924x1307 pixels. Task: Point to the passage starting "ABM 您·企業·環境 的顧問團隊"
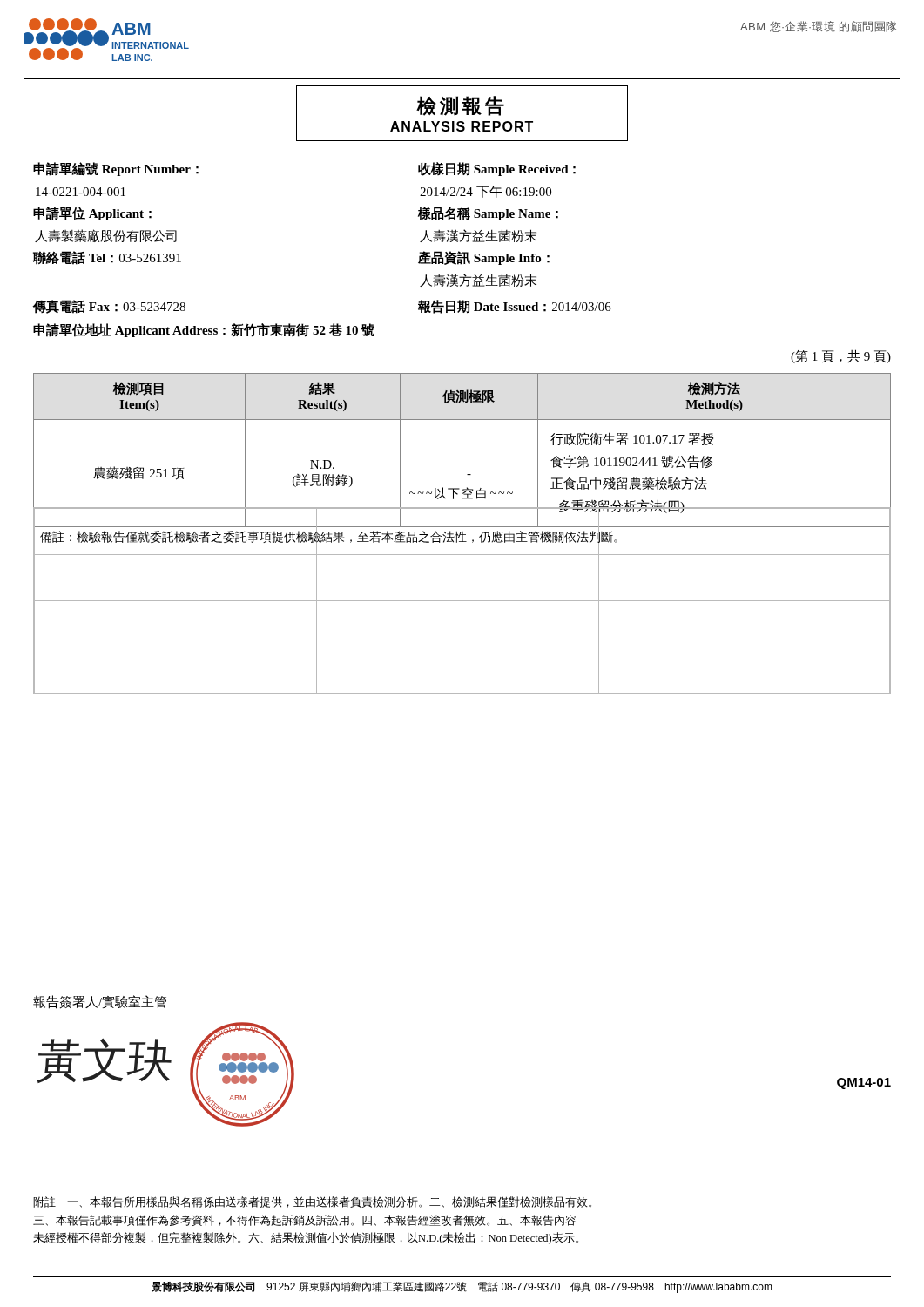tap(819, 27)
